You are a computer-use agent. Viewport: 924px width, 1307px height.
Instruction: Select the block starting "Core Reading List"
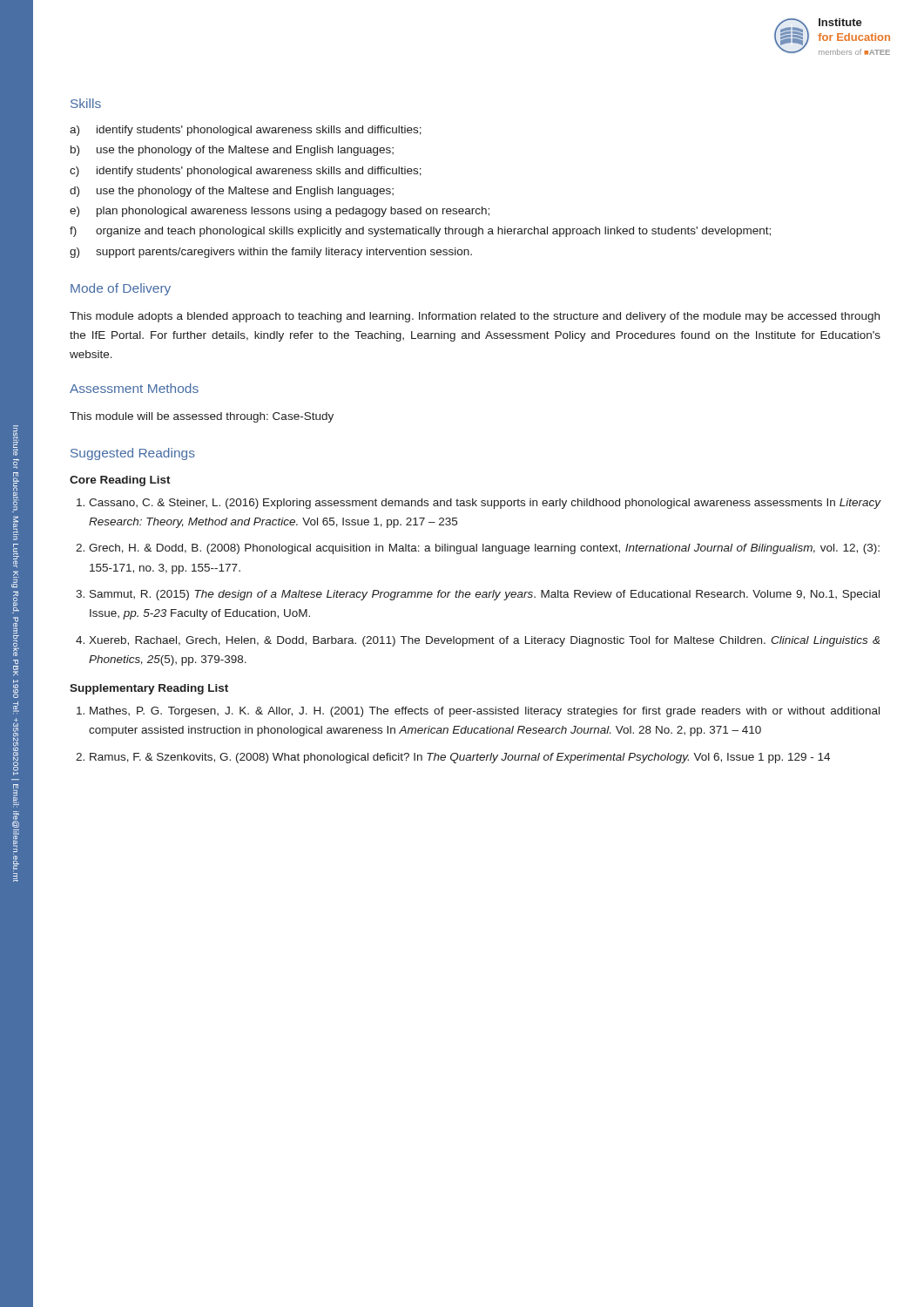click(x=120, y=480)
